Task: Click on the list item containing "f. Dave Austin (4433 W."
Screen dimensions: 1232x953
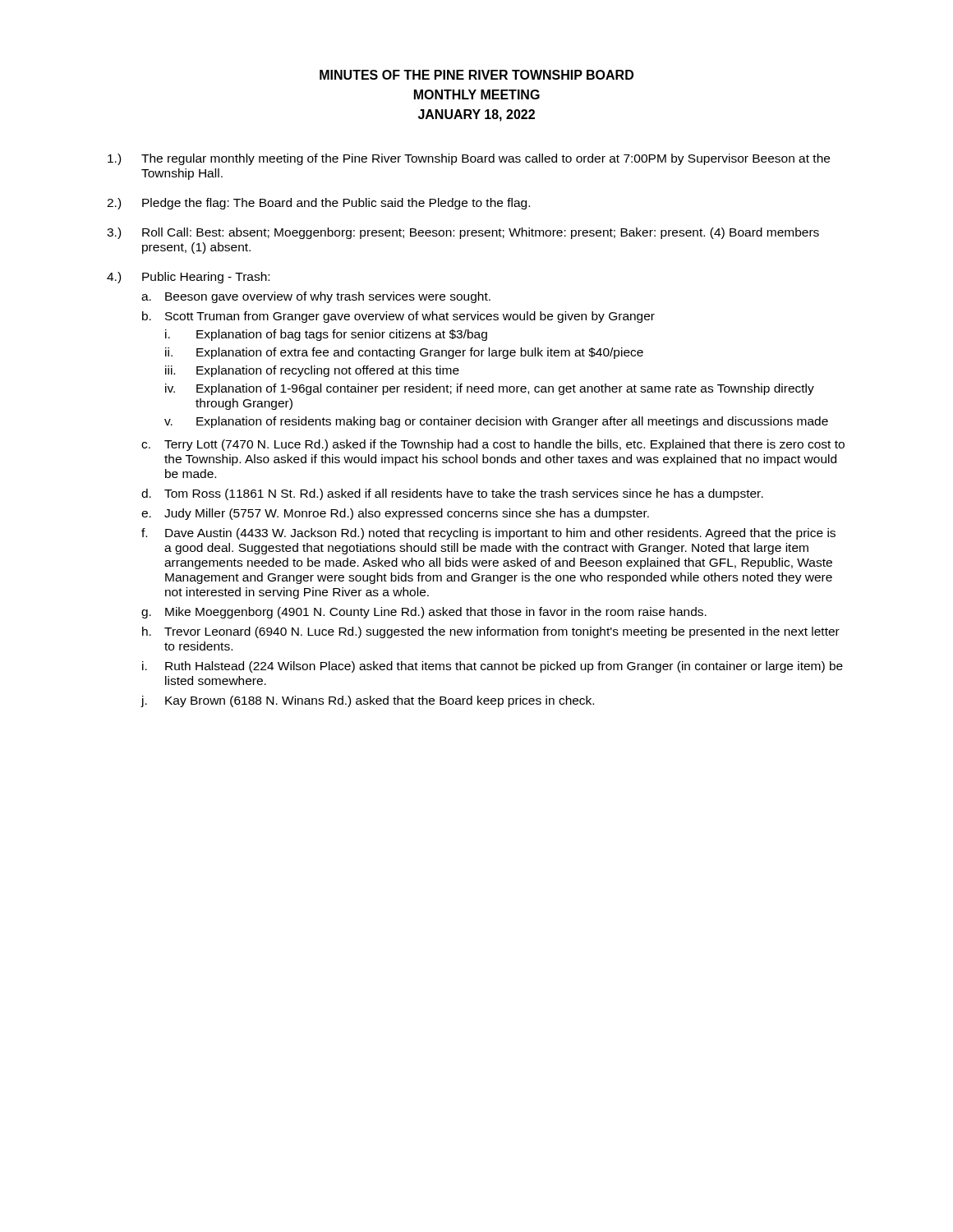Action: click(494, 563)
